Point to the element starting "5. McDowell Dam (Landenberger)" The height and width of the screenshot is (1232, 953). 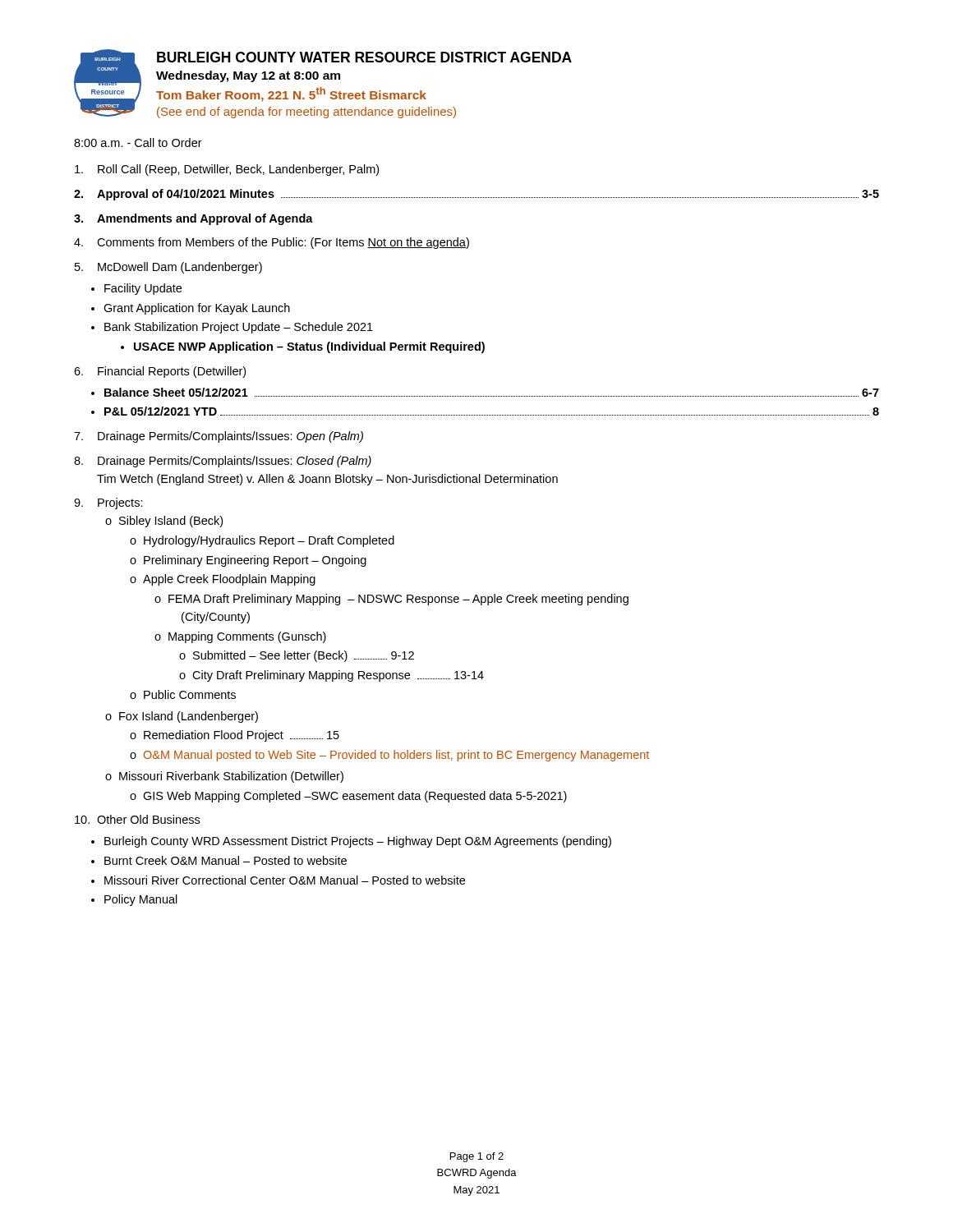pyautogui.click(x=168, y=268)
